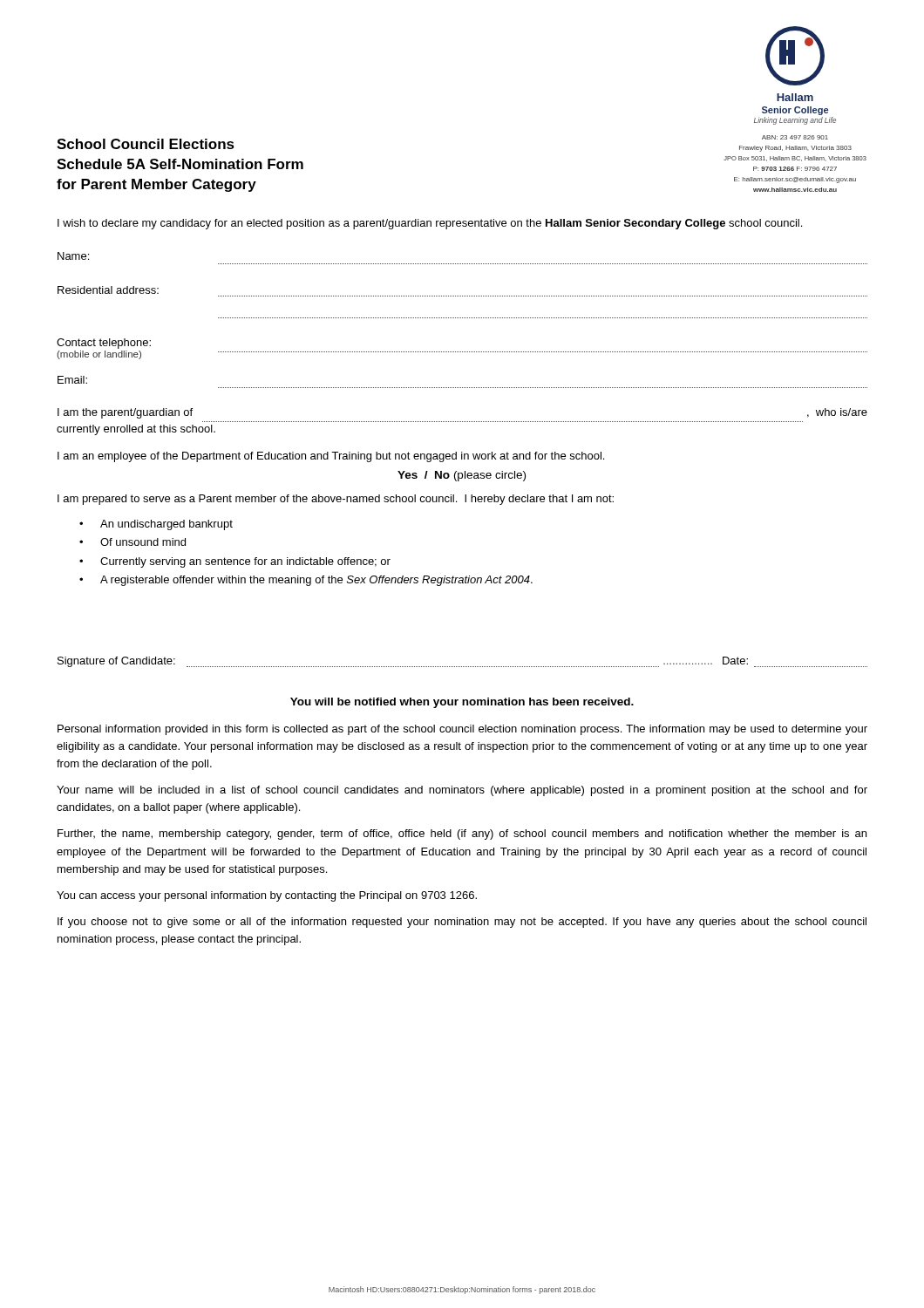Click on the text block starting "Of unsound mind"
The height and width of the screenshot is (1308, 924).
click(x=143, y=542)
